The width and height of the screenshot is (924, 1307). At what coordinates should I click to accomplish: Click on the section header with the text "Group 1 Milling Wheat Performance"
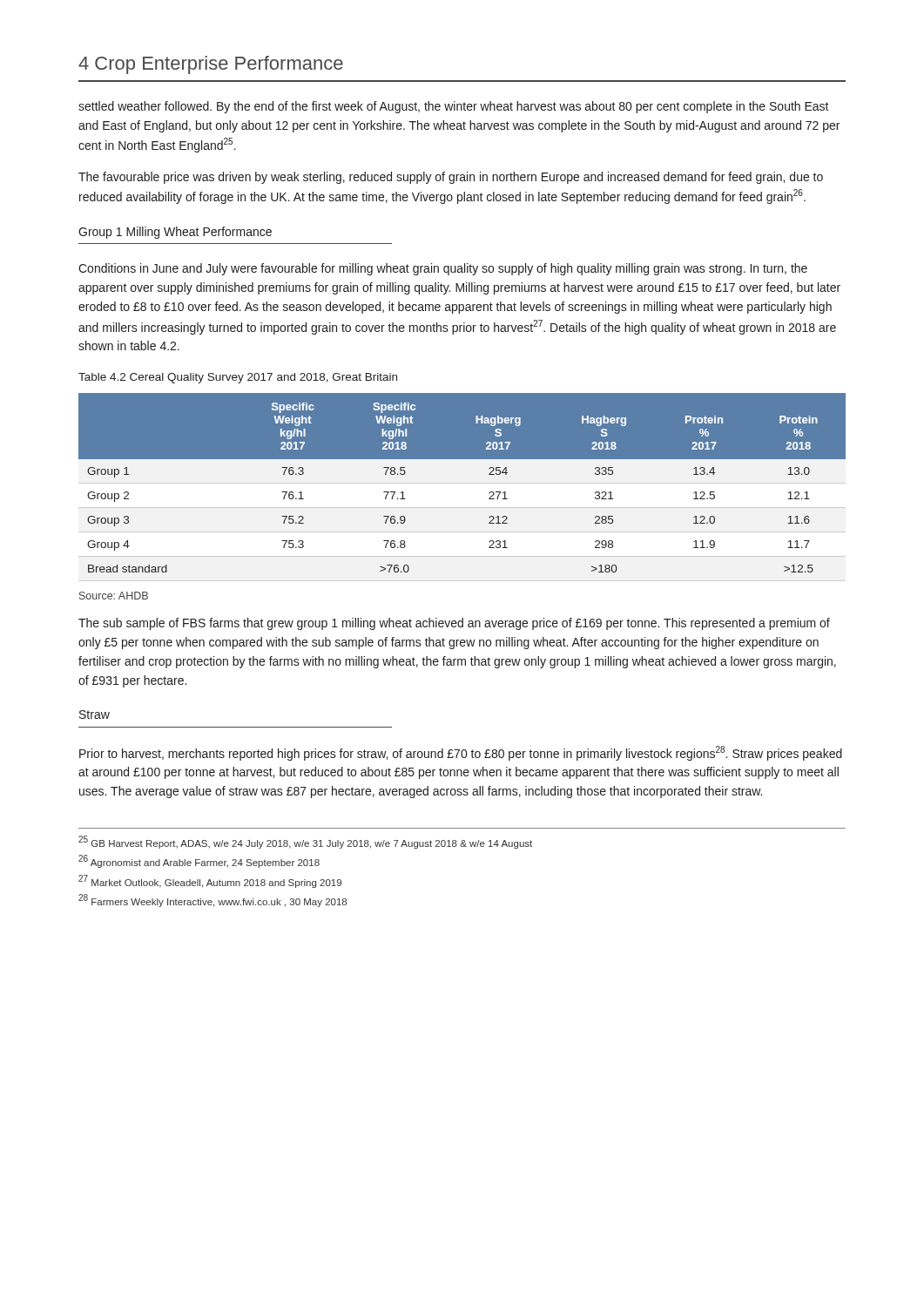point(175,233)
